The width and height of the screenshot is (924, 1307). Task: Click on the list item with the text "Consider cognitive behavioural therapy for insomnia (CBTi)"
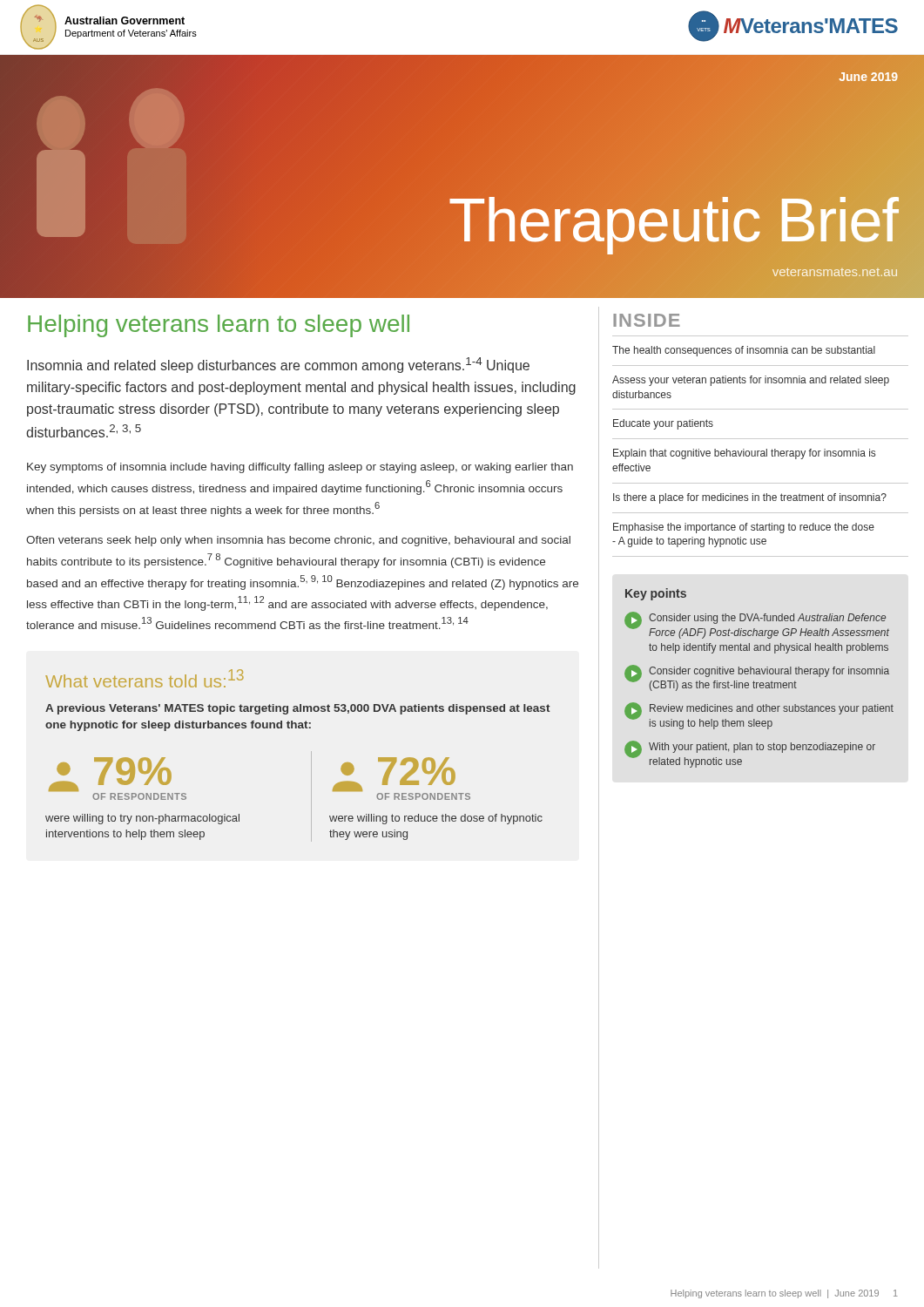click(x=760, y=678)
